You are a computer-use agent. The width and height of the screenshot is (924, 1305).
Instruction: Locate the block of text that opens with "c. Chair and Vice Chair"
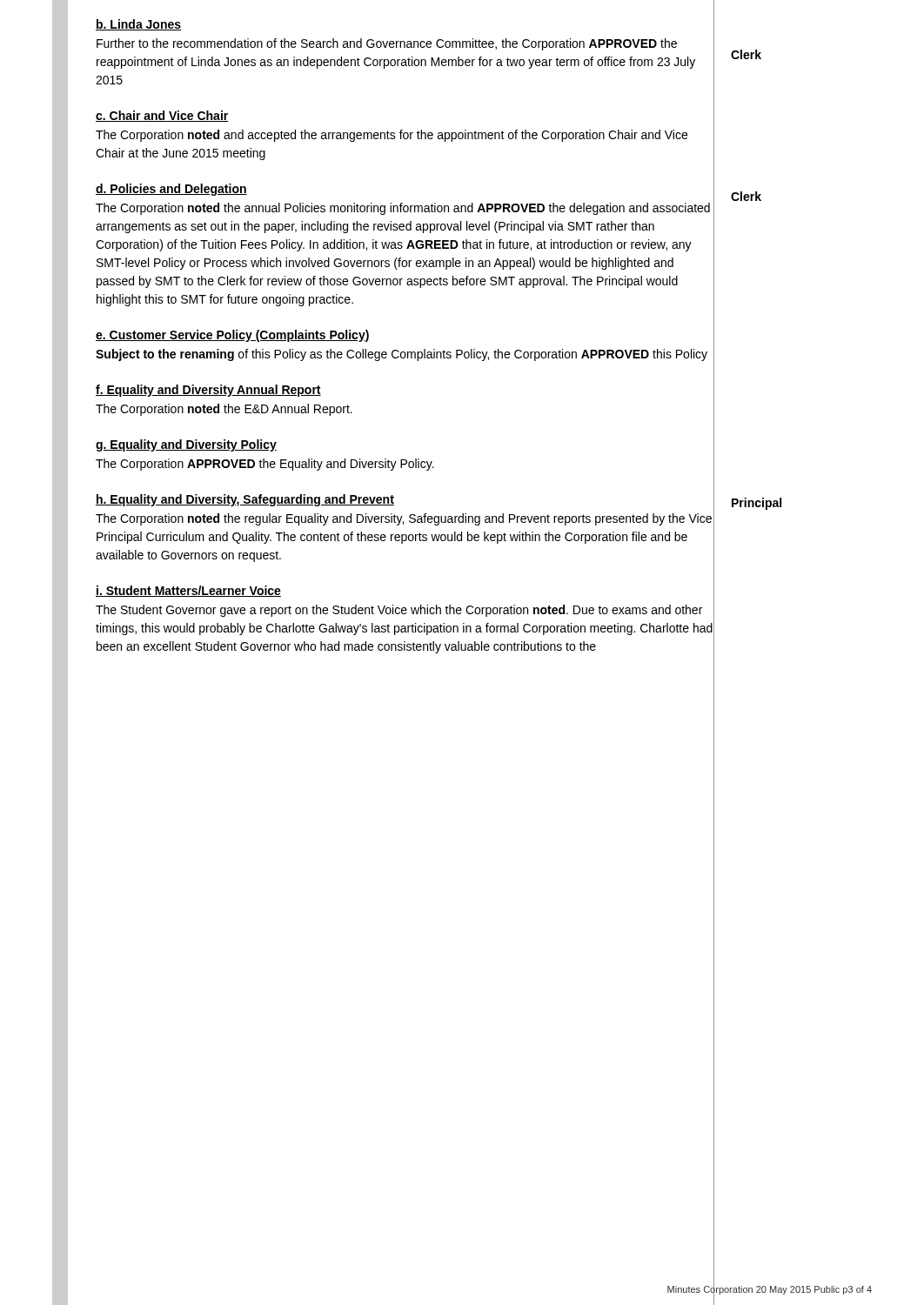[x=405, y=136]
